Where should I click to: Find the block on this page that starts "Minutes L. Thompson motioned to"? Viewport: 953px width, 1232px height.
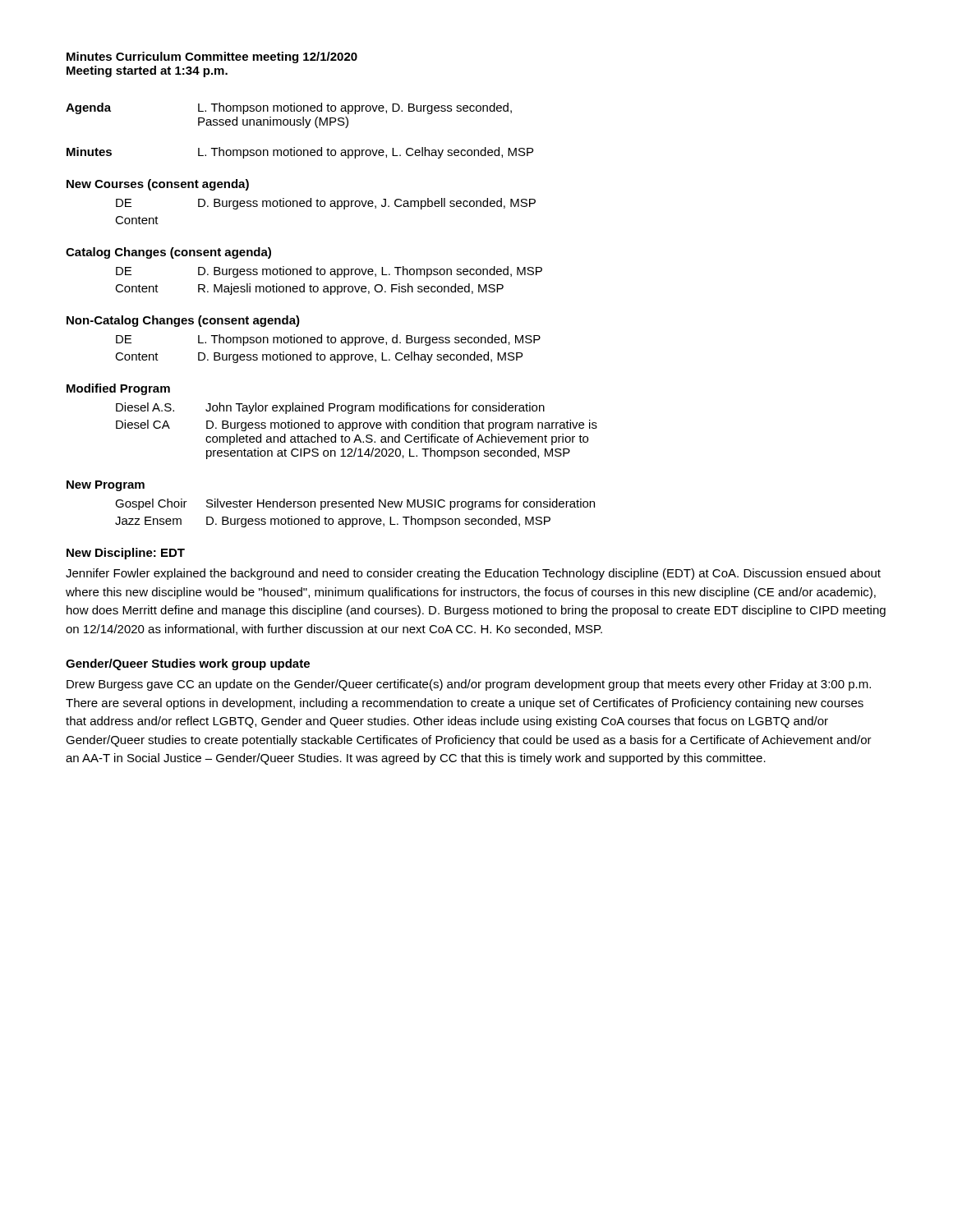coord(476,152)
